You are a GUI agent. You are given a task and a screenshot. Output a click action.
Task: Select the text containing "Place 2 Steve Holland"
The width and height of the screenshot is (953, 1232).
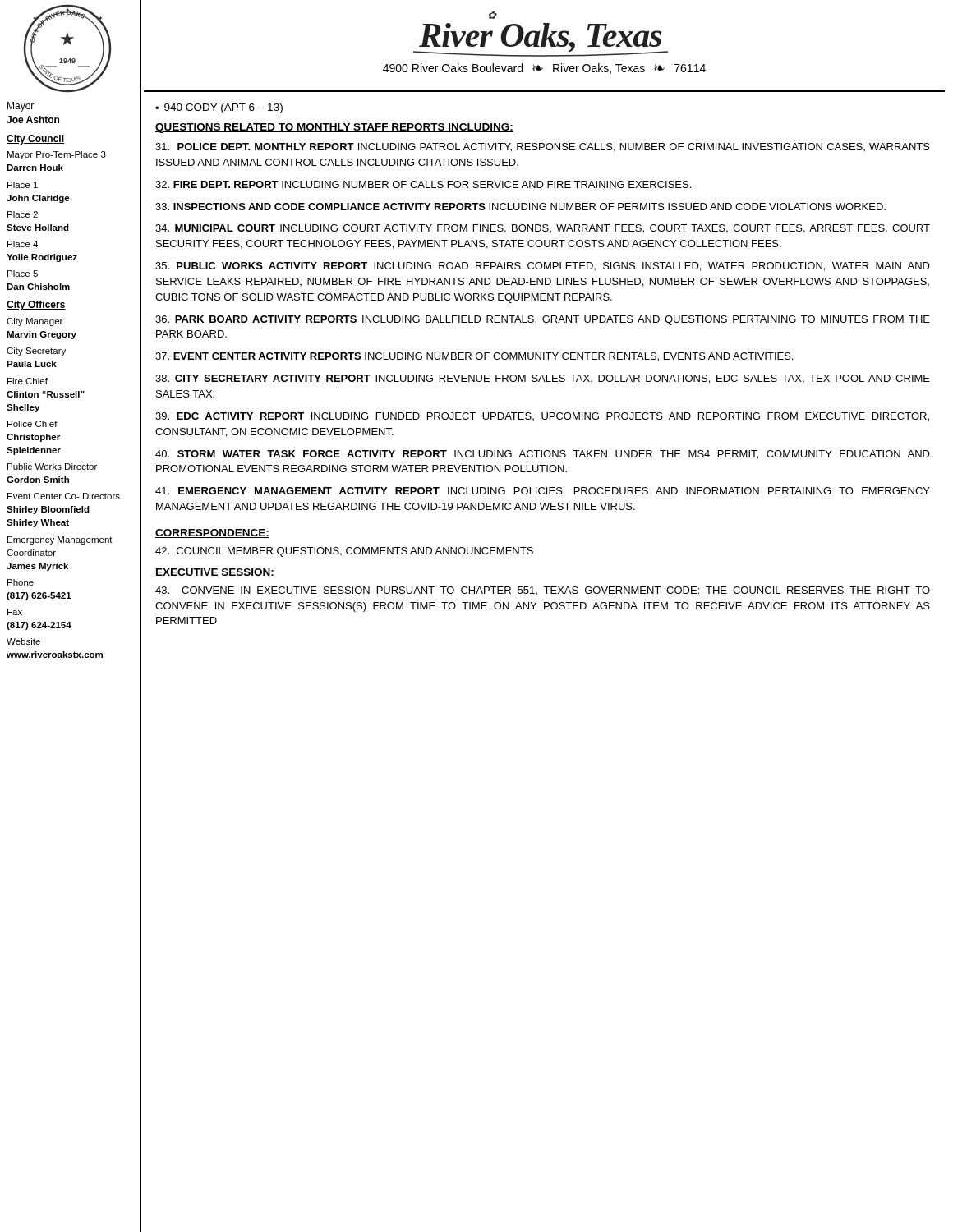click(38, 221)
